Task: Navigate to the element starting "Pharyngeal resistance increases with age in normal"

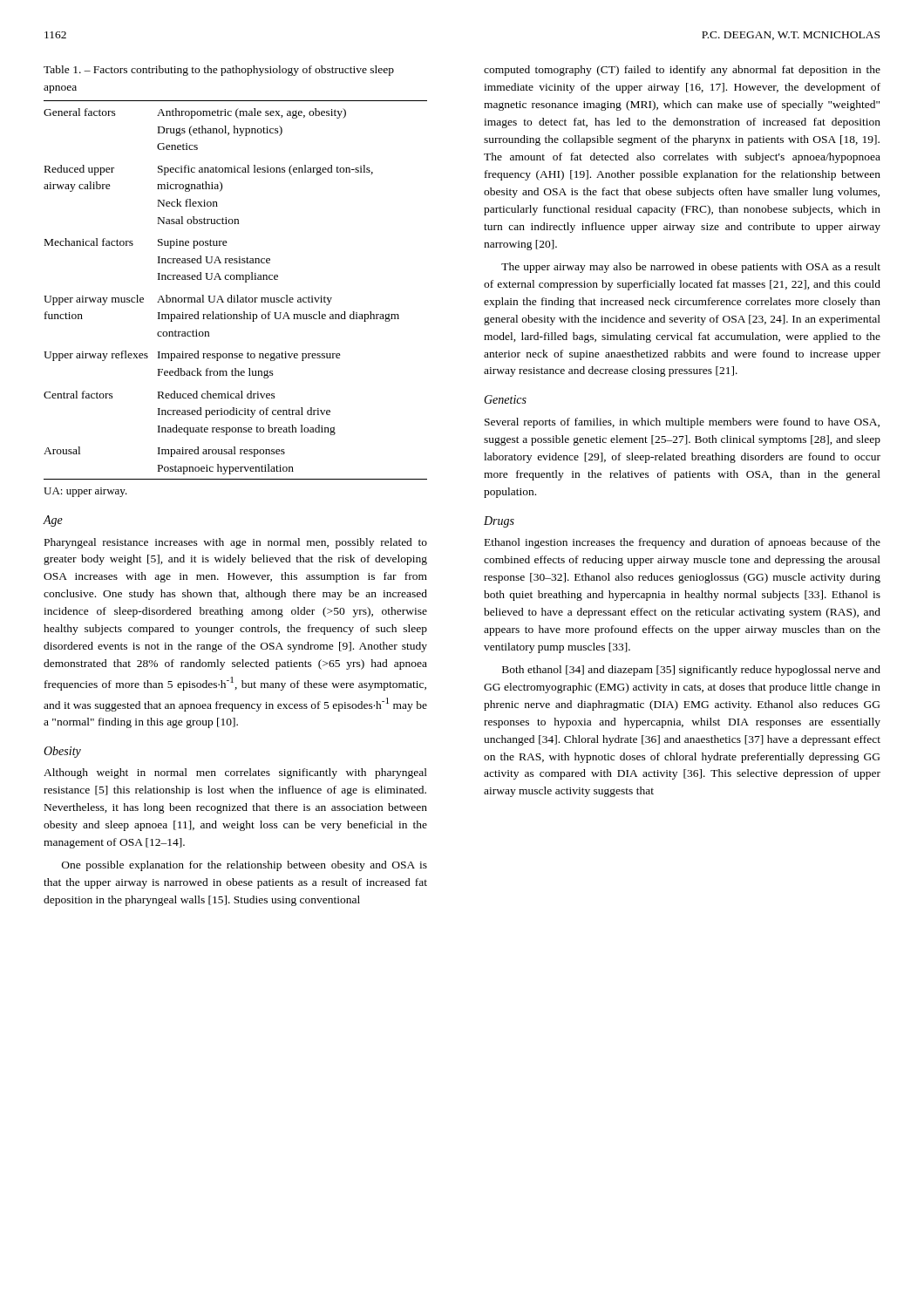Action: pos(235,632)
